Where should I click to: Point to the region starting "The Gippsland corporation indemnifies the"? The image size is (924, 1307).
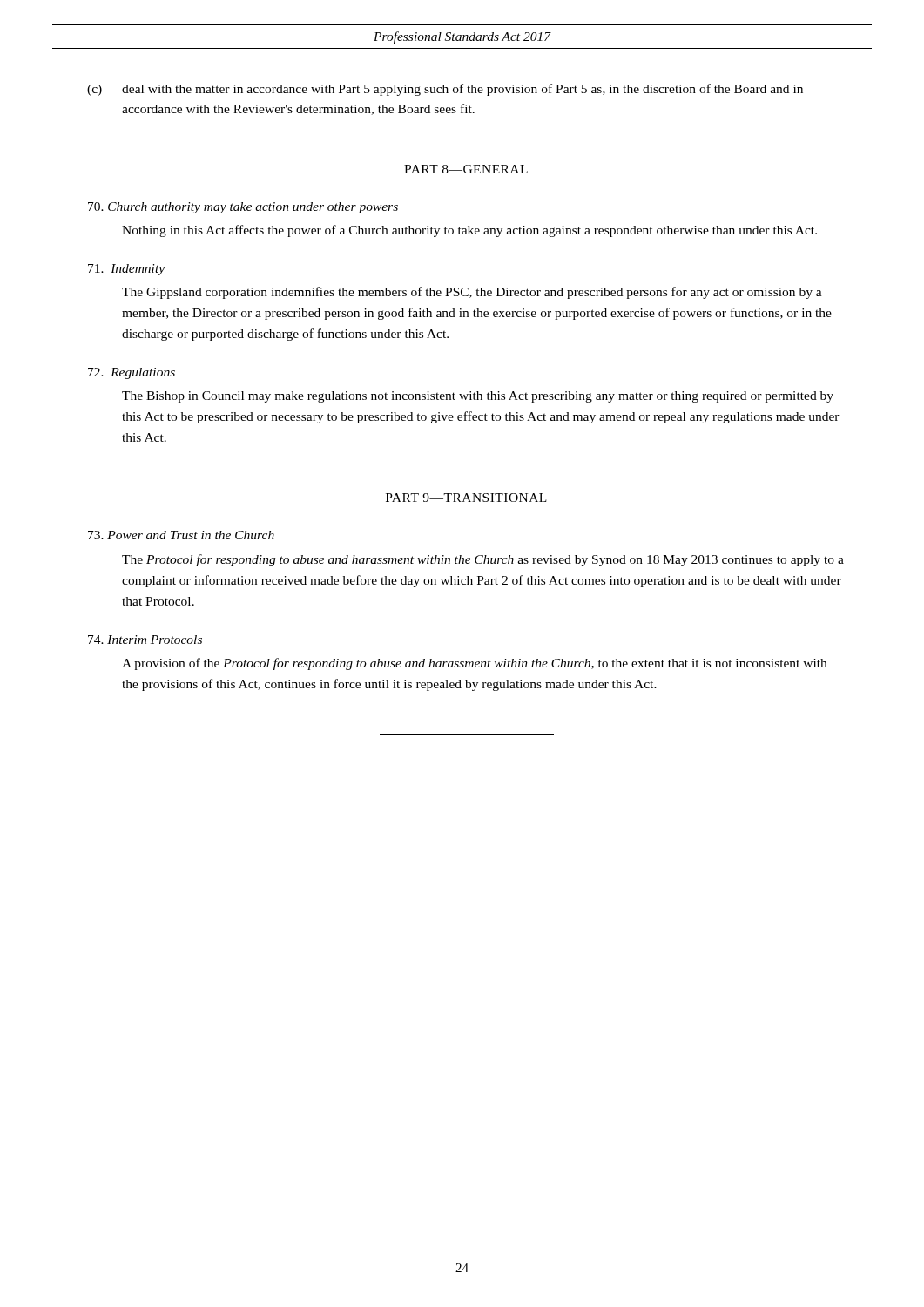click(477, 312)
